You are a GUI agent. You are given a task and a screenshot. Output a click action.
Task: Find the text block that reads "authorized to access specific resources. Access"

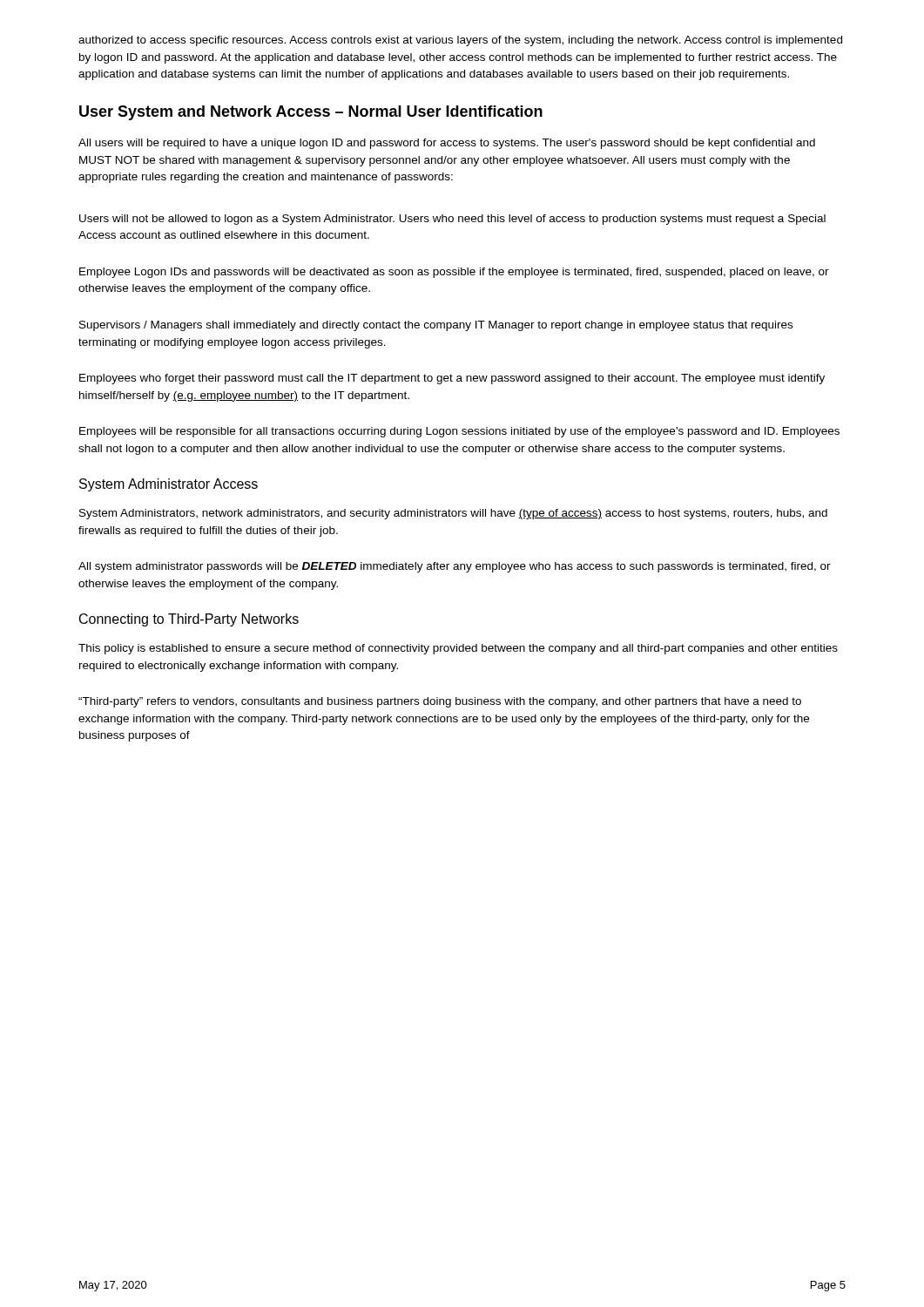coord(461,57)
